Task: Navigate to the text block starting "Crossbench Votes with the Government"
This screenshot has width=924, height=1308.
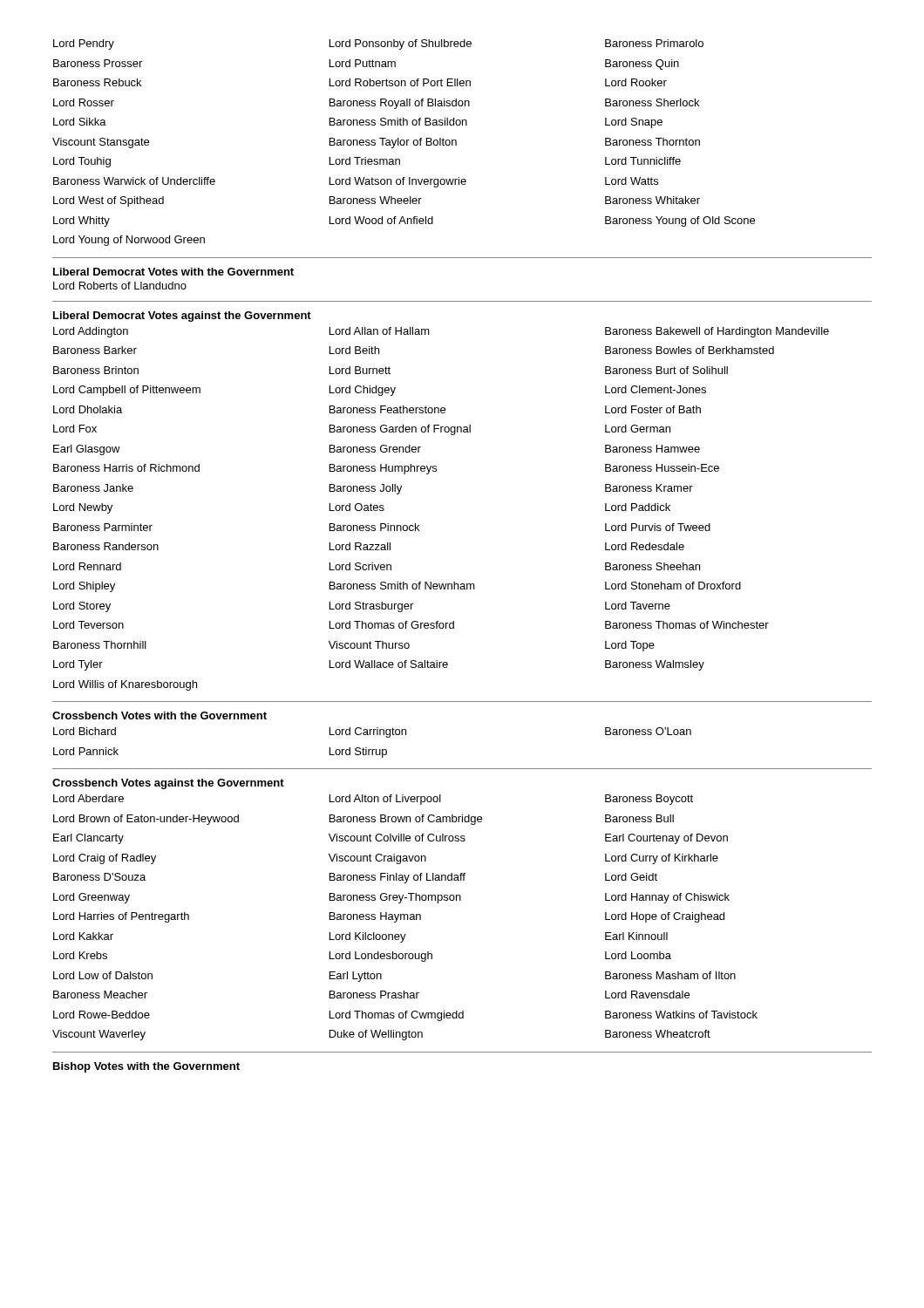Action: tap(160, 715)
